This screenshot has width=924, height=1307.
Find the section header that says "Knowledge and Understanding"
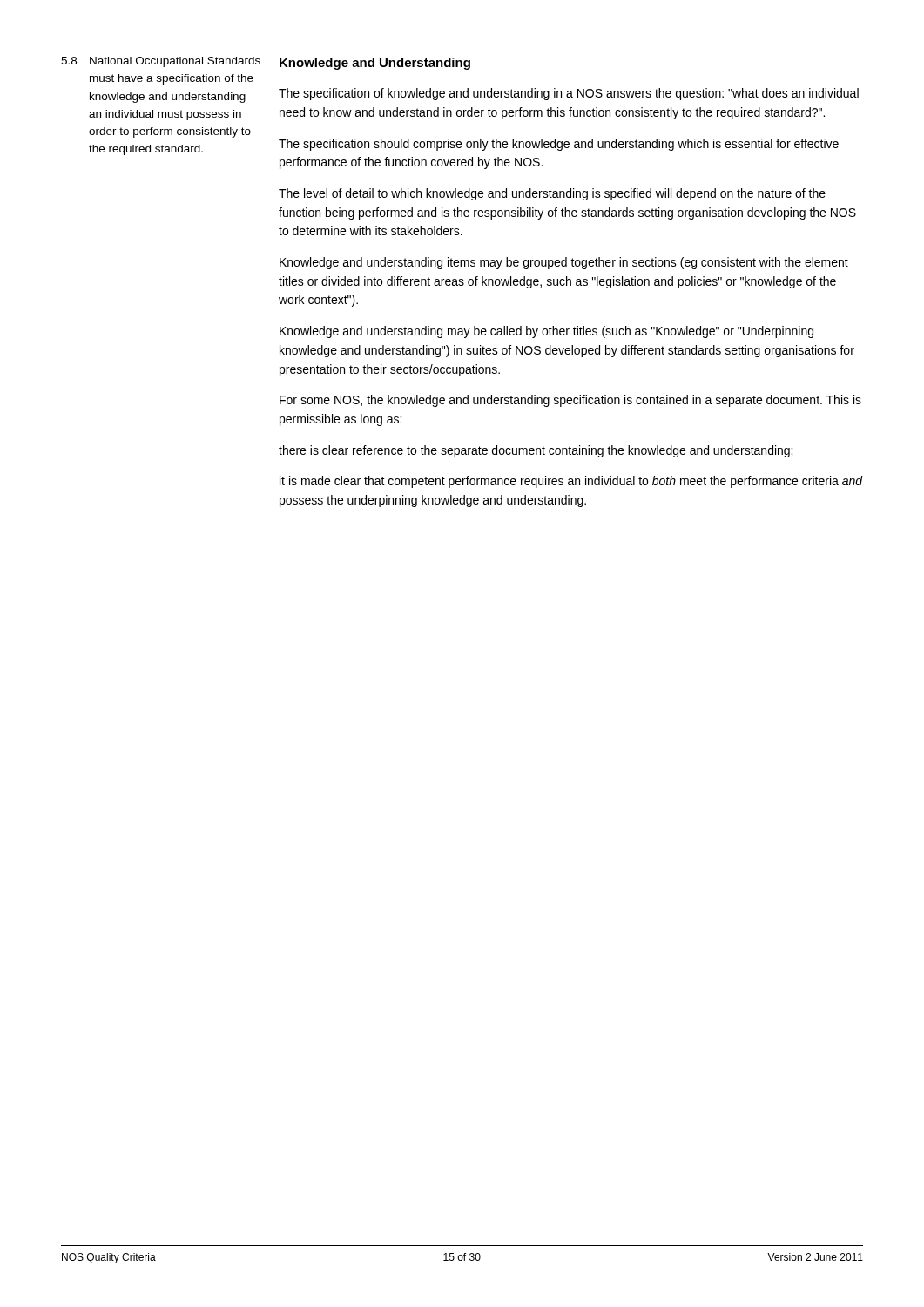tap(375, 62)
